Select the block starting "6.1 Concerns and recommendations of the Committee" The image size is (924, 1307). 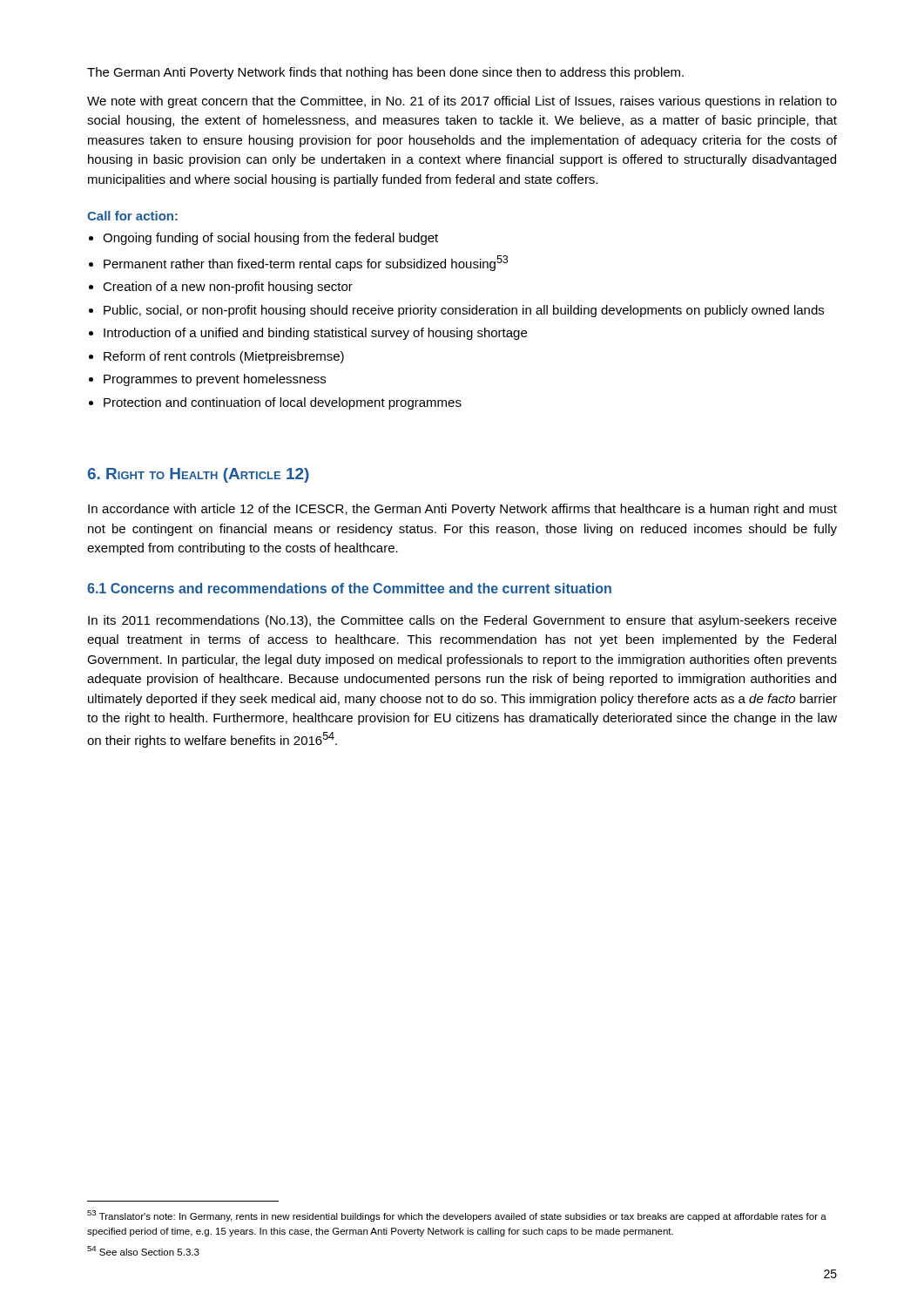[350, 588]
